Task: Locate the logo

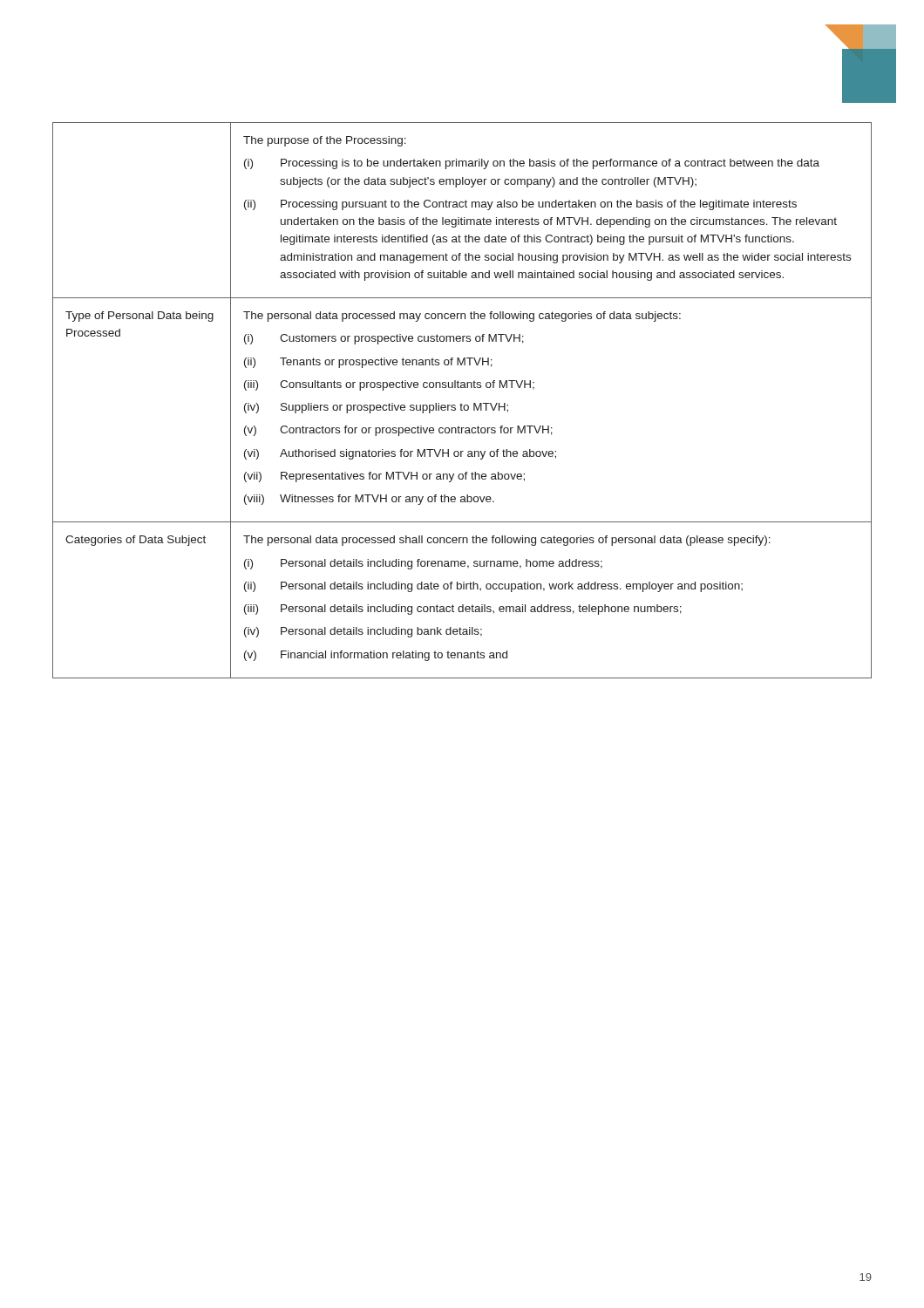Action: click(853, 64)
